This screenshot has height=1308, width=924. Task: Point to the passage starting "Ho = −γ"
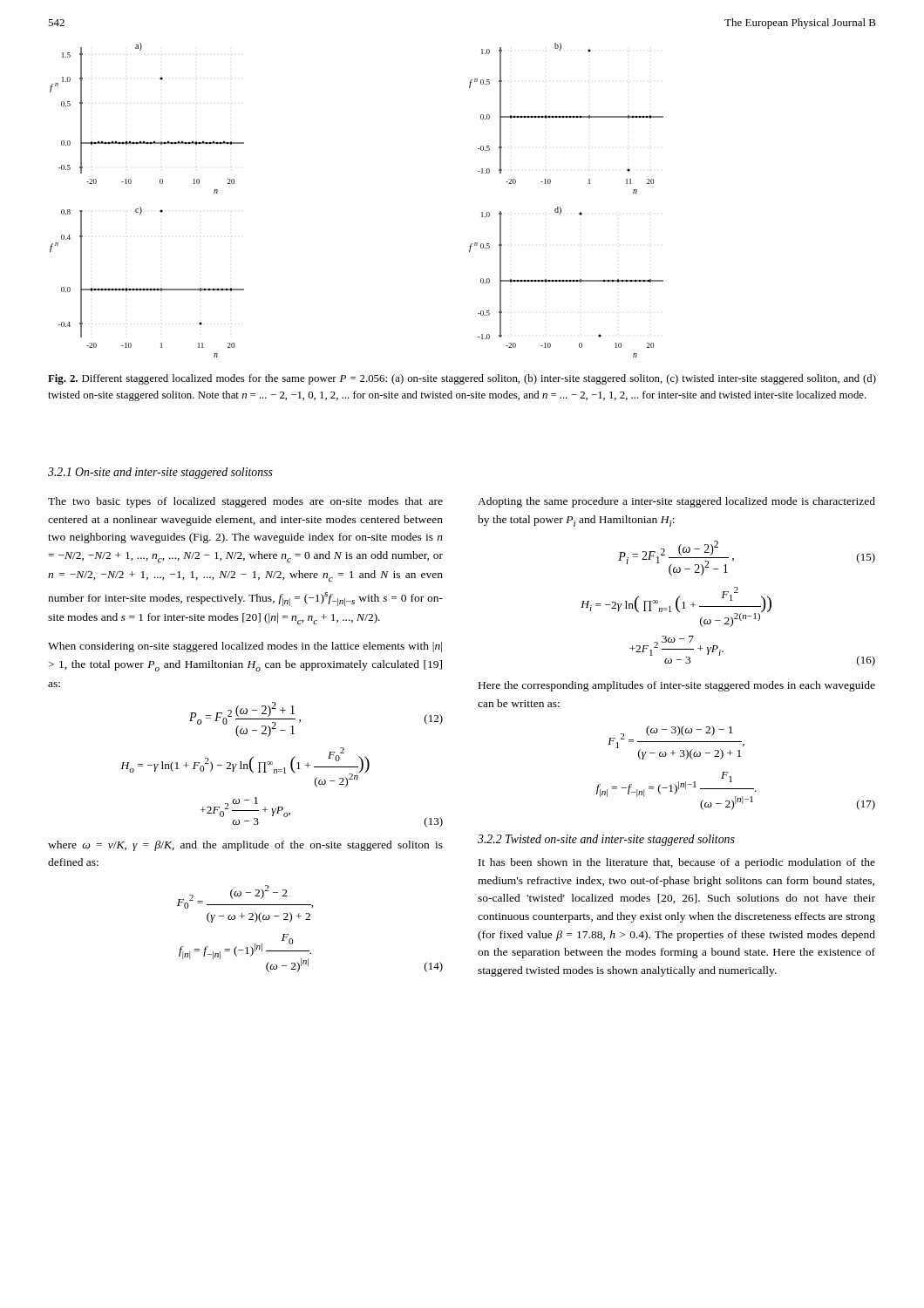tap(282, 787)
